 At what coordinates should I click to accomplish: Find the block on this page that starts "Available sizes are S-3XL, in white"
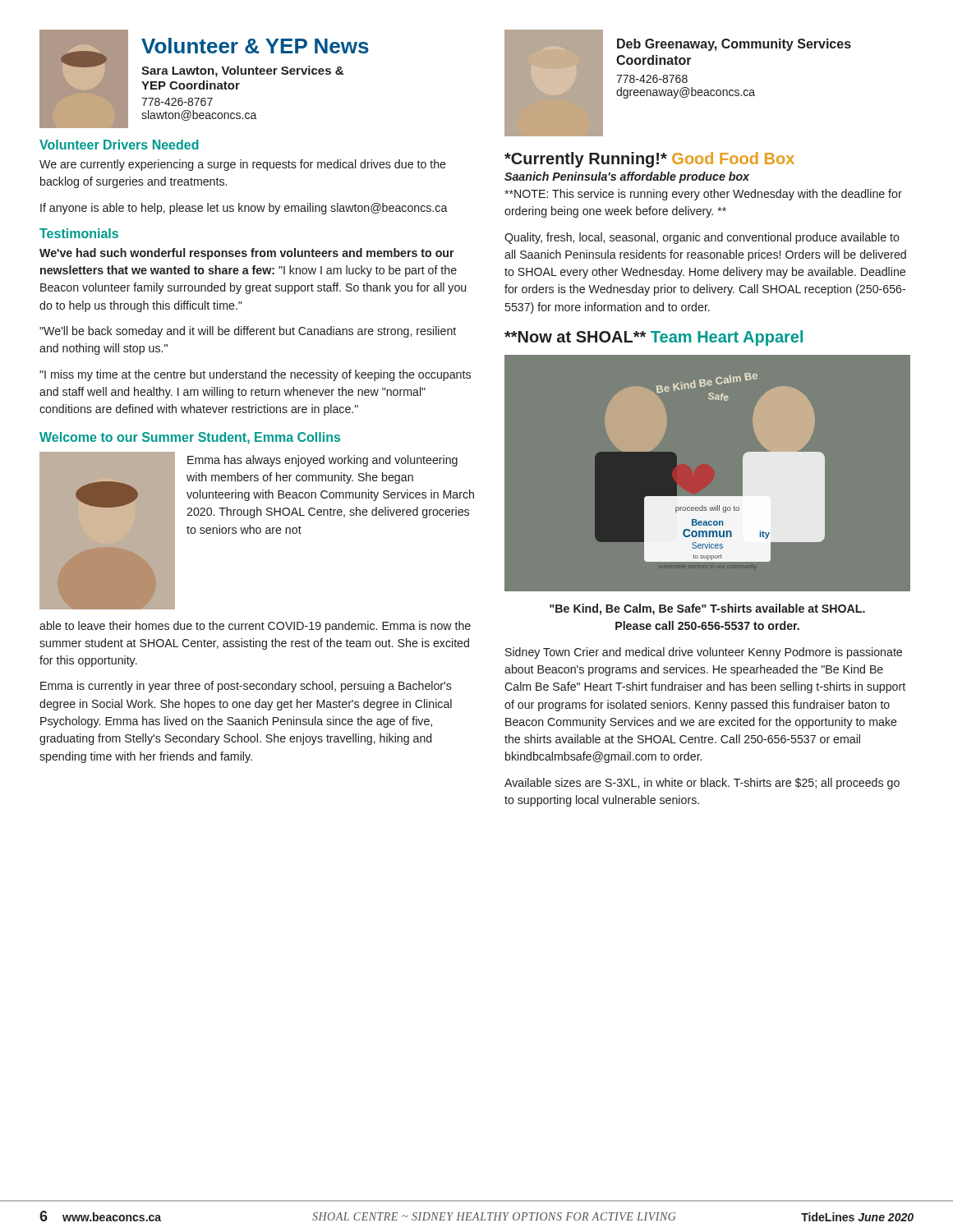coord(702,791)
